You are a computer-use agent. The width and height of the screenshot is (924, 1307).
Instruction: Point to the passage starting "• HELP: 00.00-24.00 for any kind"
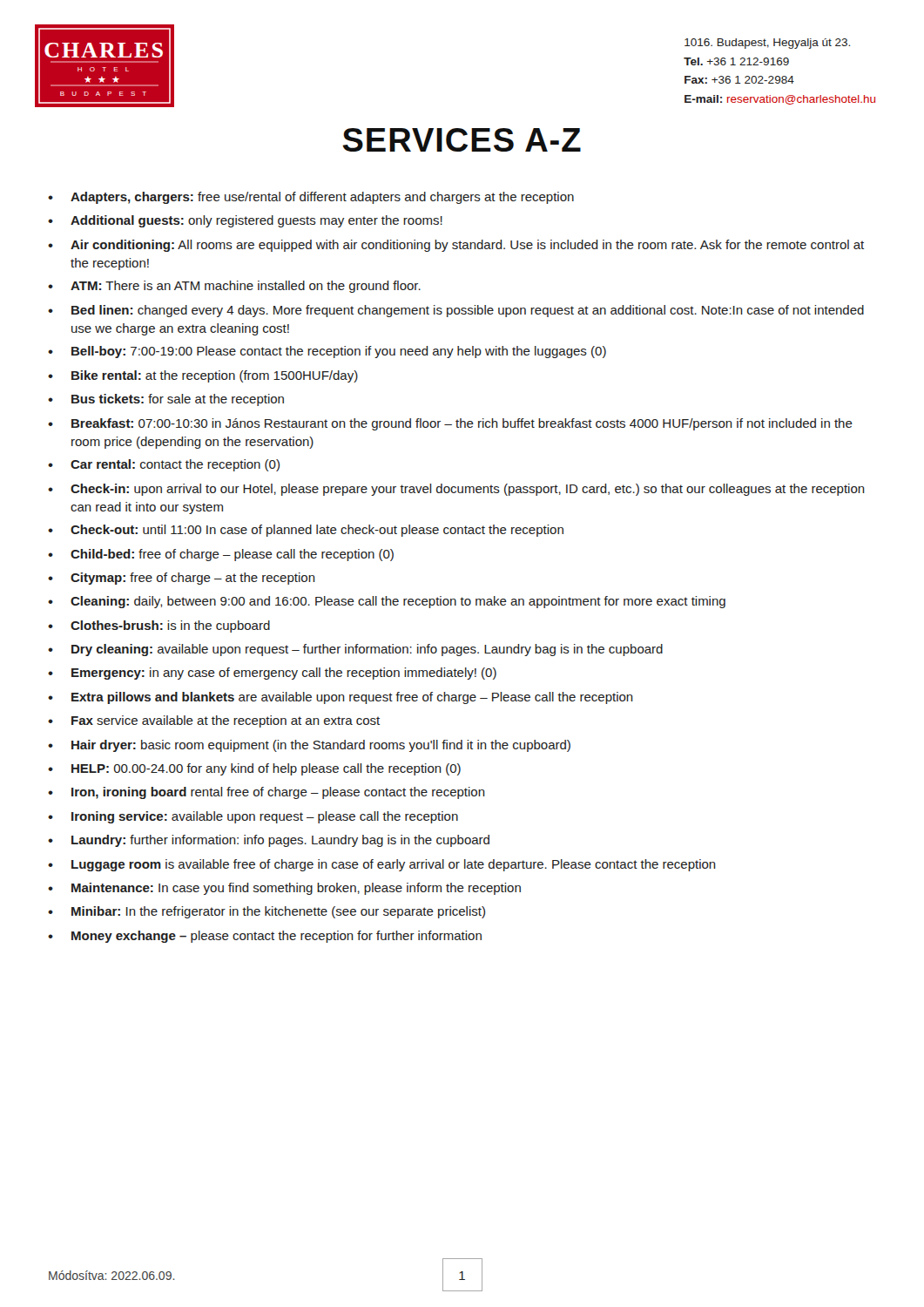coord(462,769)
